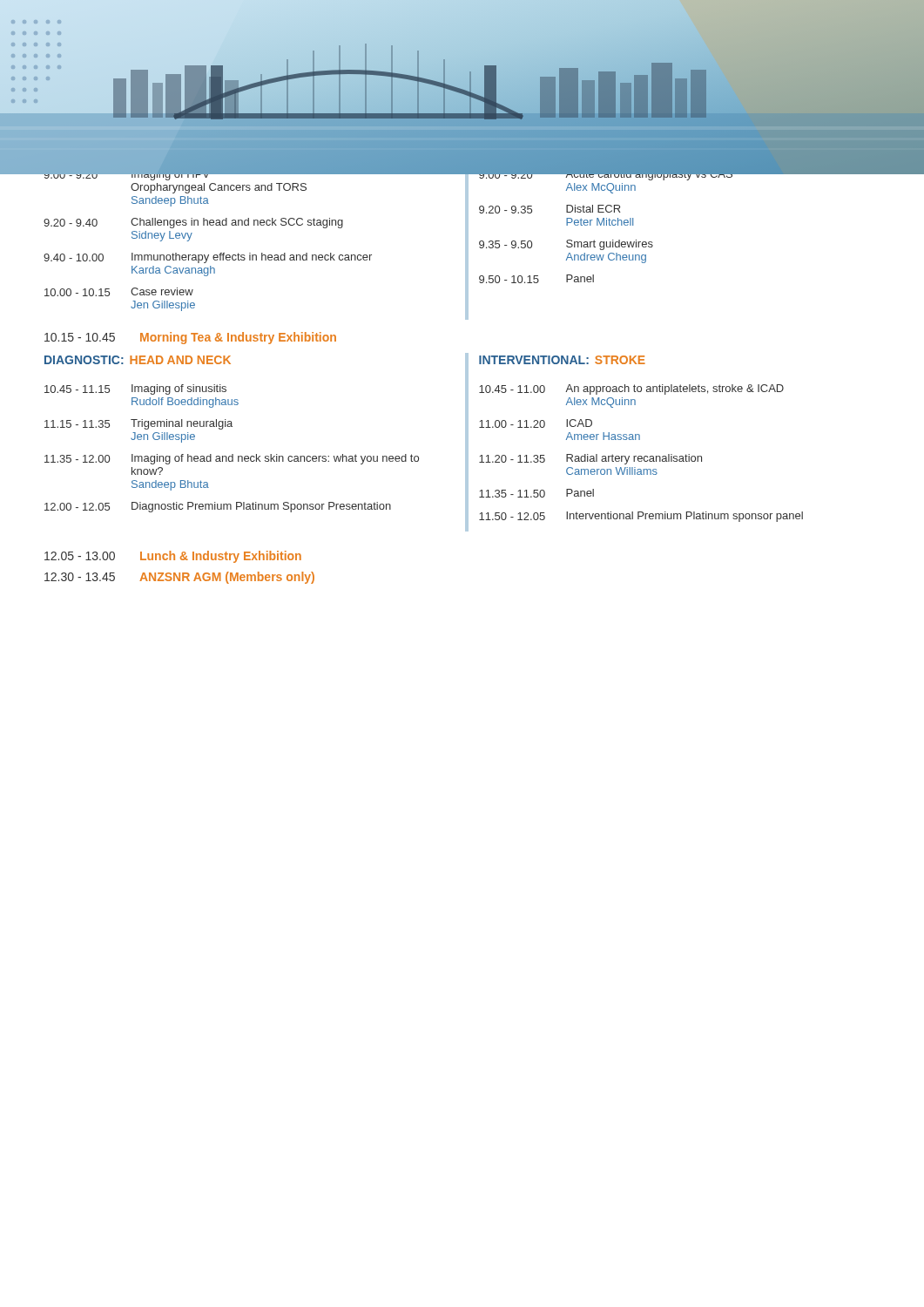Screen dimensions: 1307x924
Task: Click on the text block with the text "00 - 12.00 SESSION 3: PARALLEL"
Action: click(192, 110)
